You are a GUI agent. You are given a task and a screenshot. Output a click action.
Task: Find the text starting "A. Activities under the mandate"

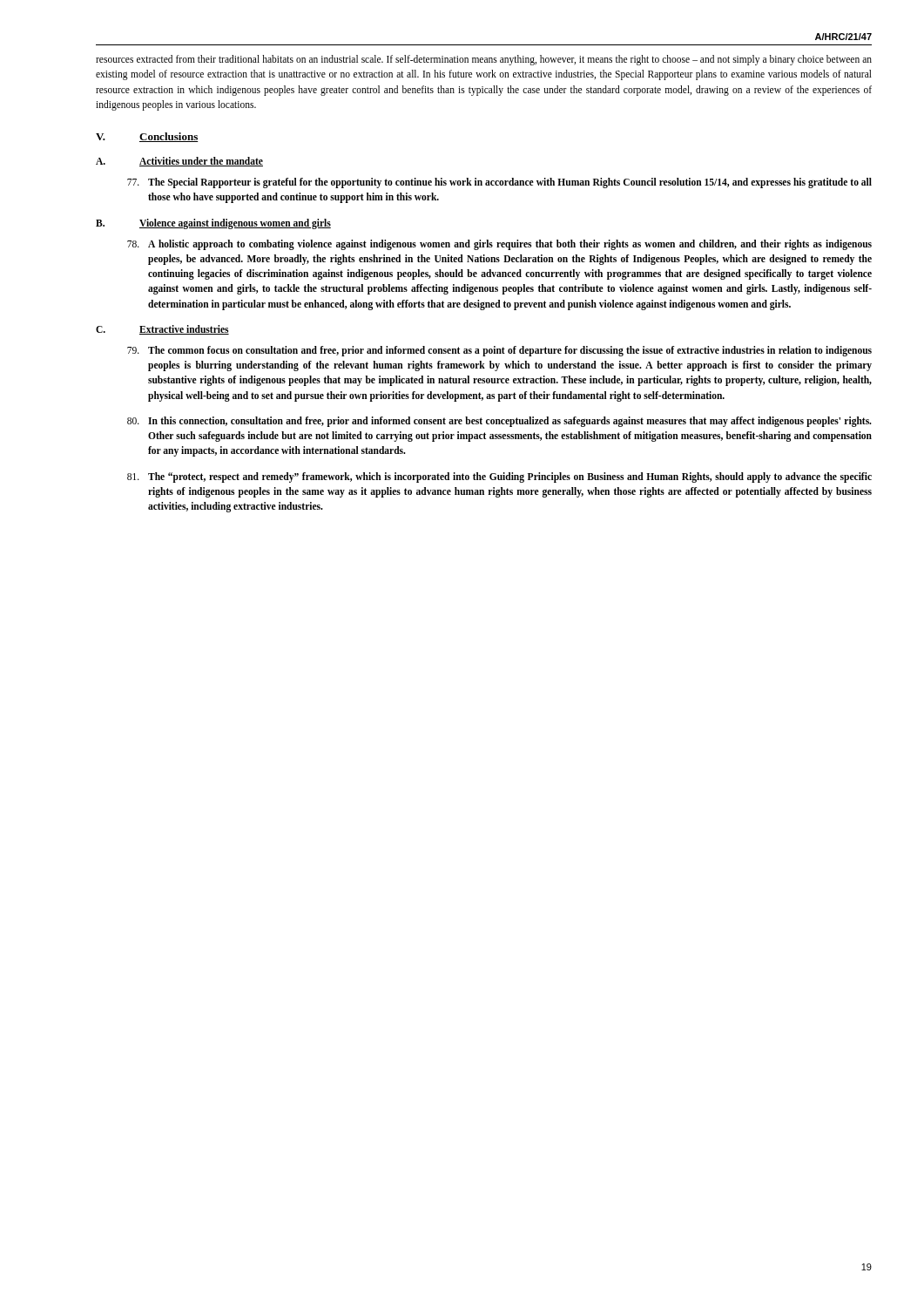[x=179, y=161]
